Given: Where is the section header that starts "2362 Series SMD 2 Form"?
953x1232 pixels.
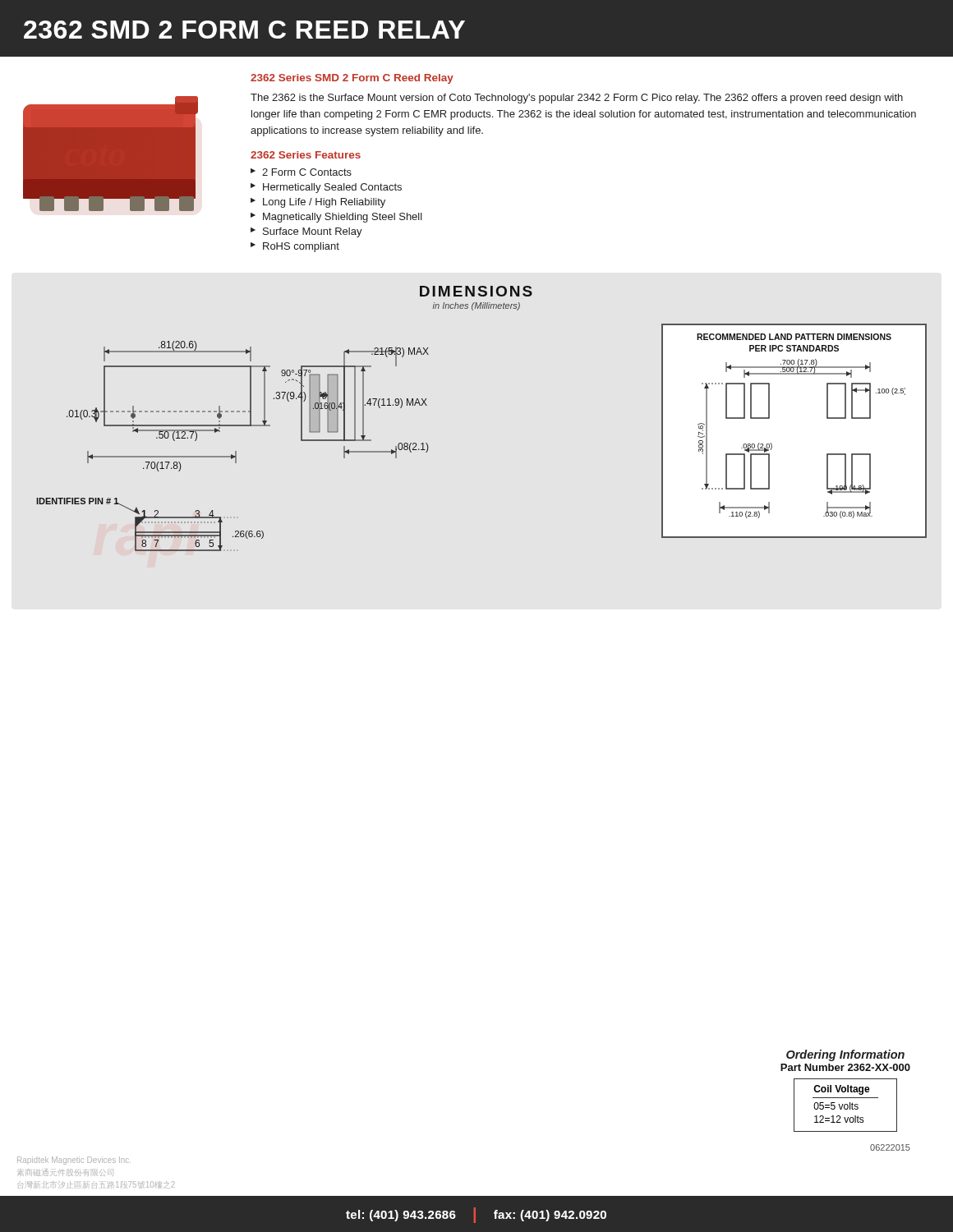Looking at the screenshot, I should 352,78.
